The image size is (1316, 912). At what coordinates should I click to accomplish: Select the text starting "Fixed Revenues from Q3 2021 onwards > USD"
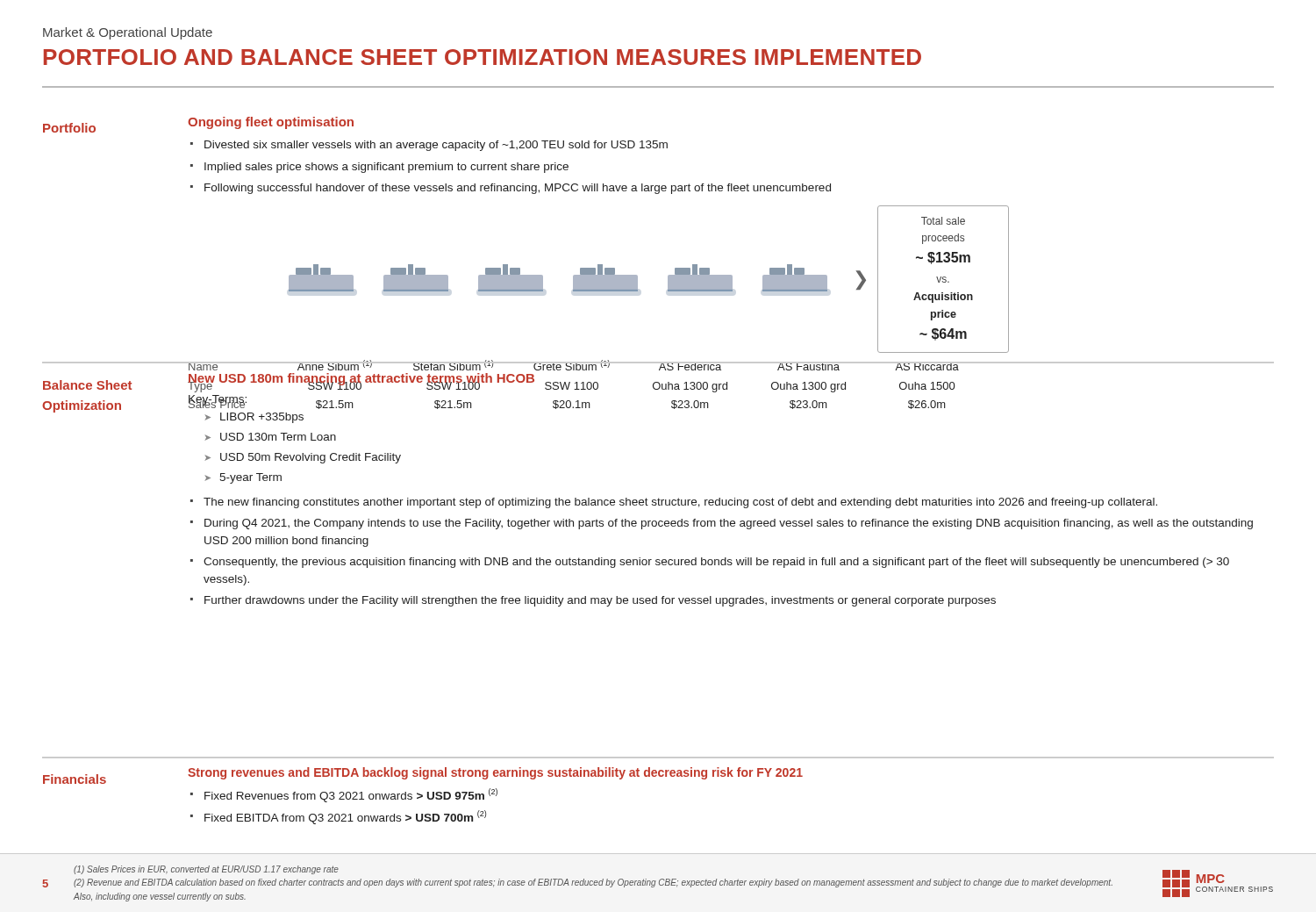[x=351, y=795]
